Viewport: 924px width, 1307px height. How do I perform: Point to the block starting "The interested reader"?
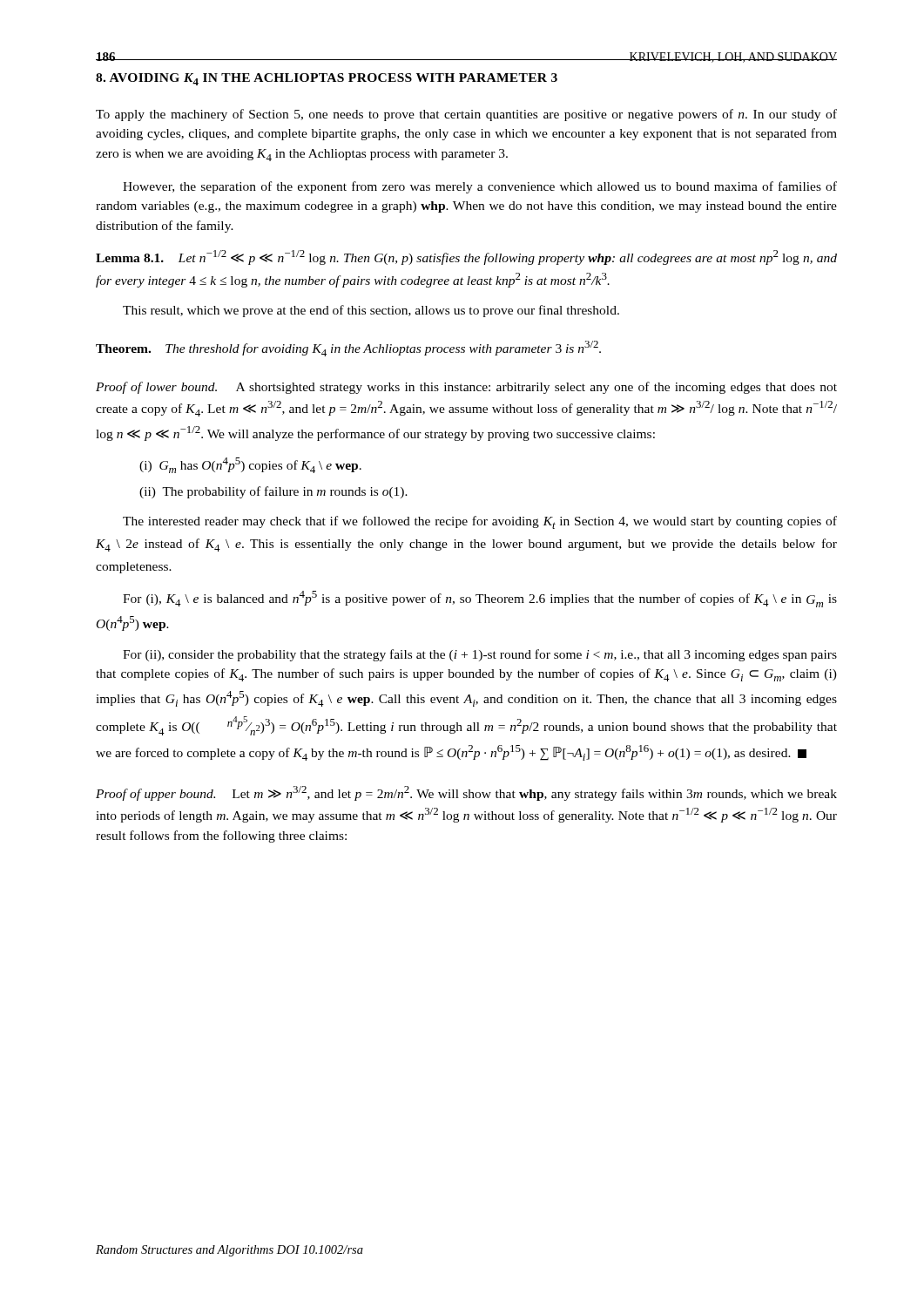(466, 543)
